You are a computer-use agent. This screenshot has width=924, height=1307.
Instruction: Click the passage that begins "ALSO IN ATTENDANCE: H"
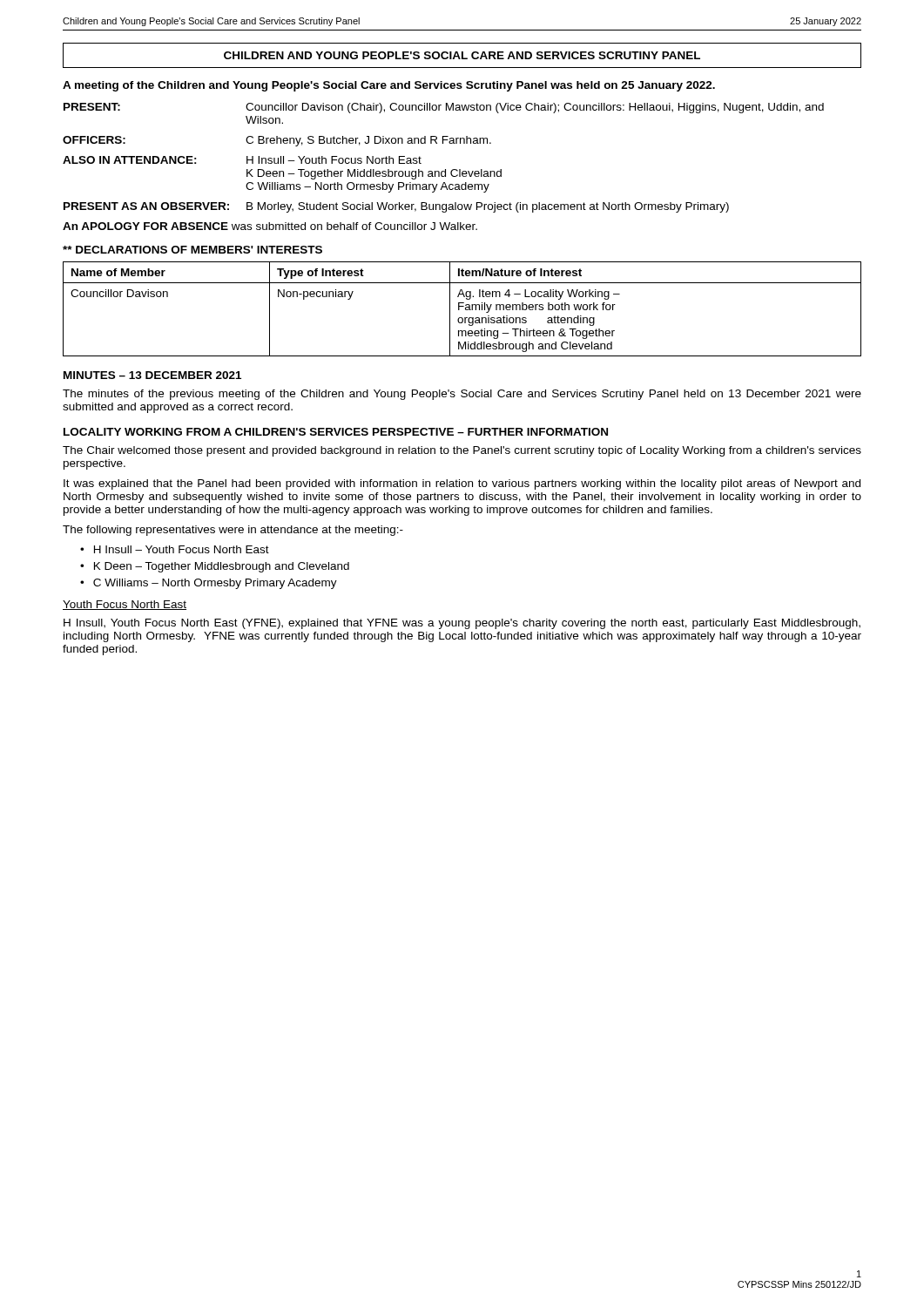tap(462, 173)
